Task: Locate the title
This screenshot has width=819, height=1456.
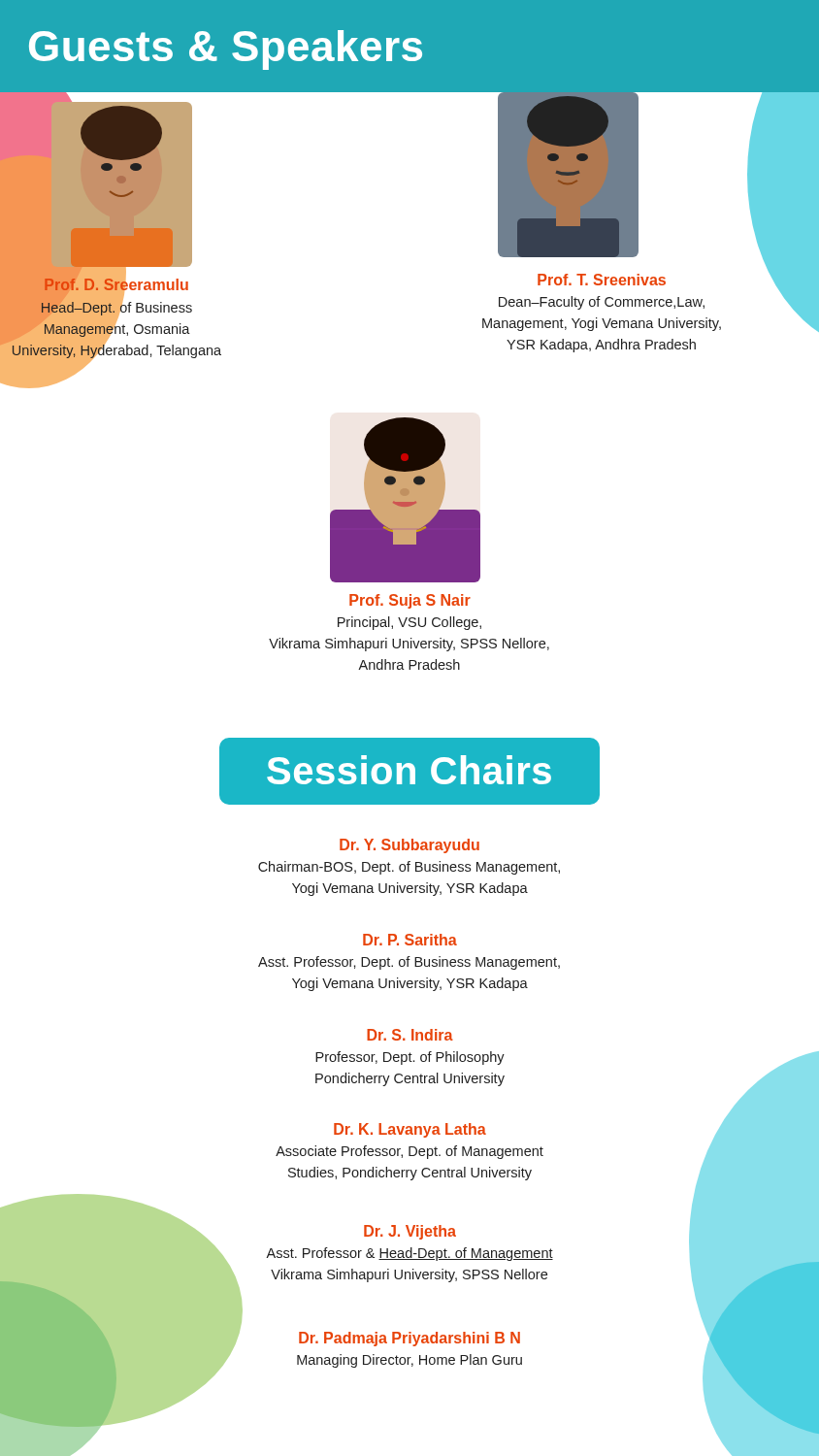Action: pyautogui.click(x=212, y=46)
